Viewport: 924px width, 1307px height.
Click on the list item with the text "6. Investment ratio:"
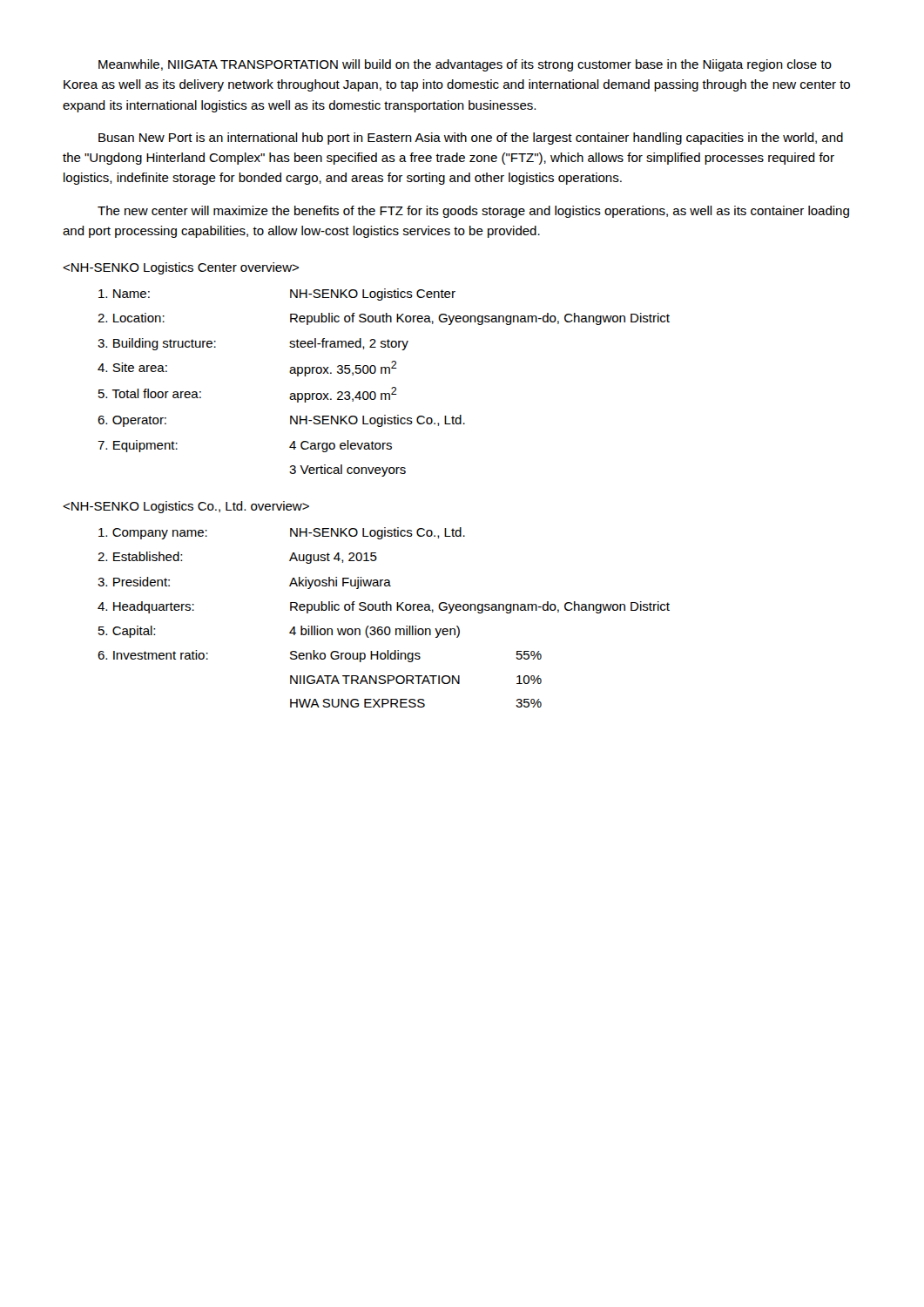462,681
